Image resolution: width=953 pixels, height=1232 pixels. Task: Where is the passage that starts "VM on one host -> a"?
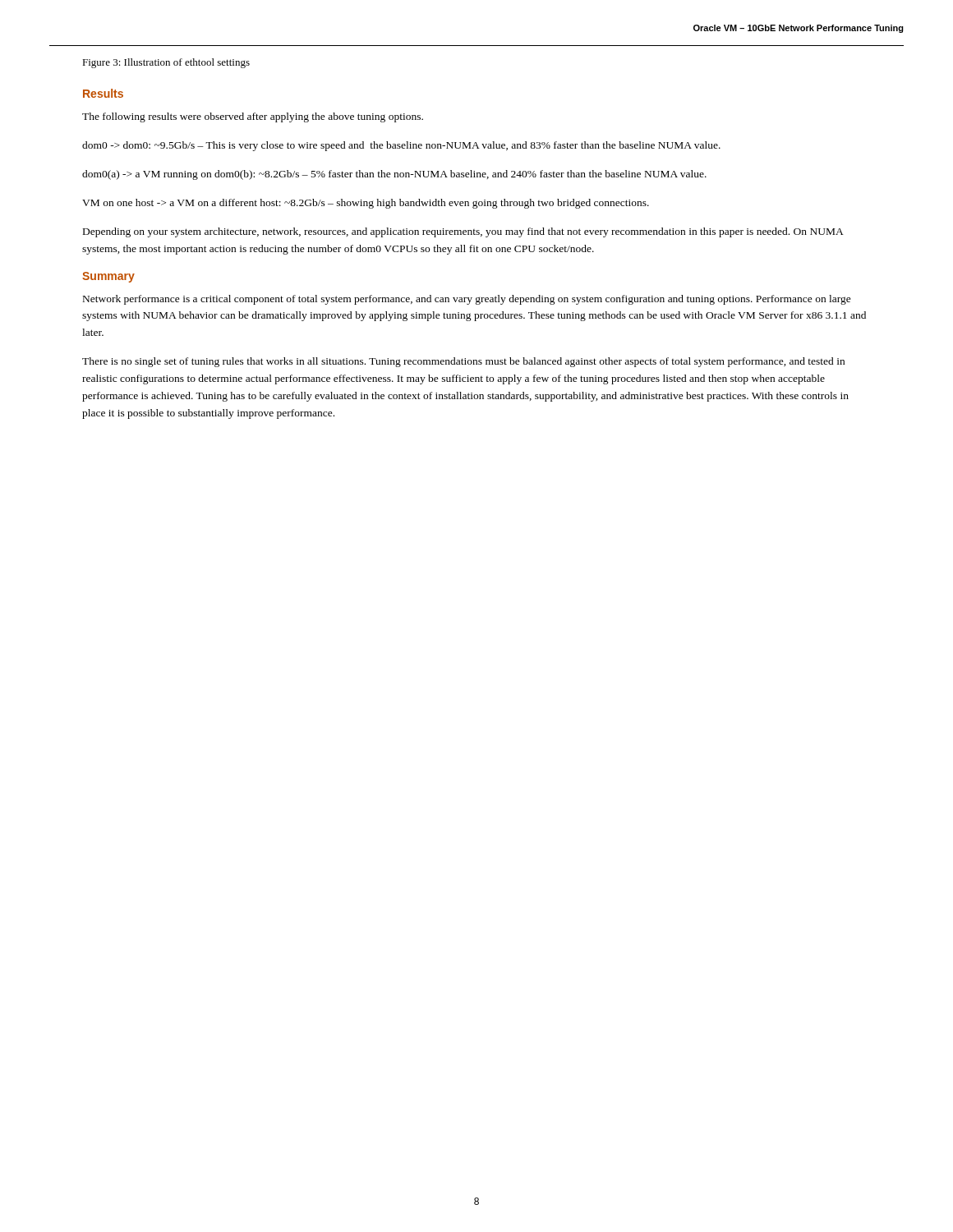[x=366, y=202]
